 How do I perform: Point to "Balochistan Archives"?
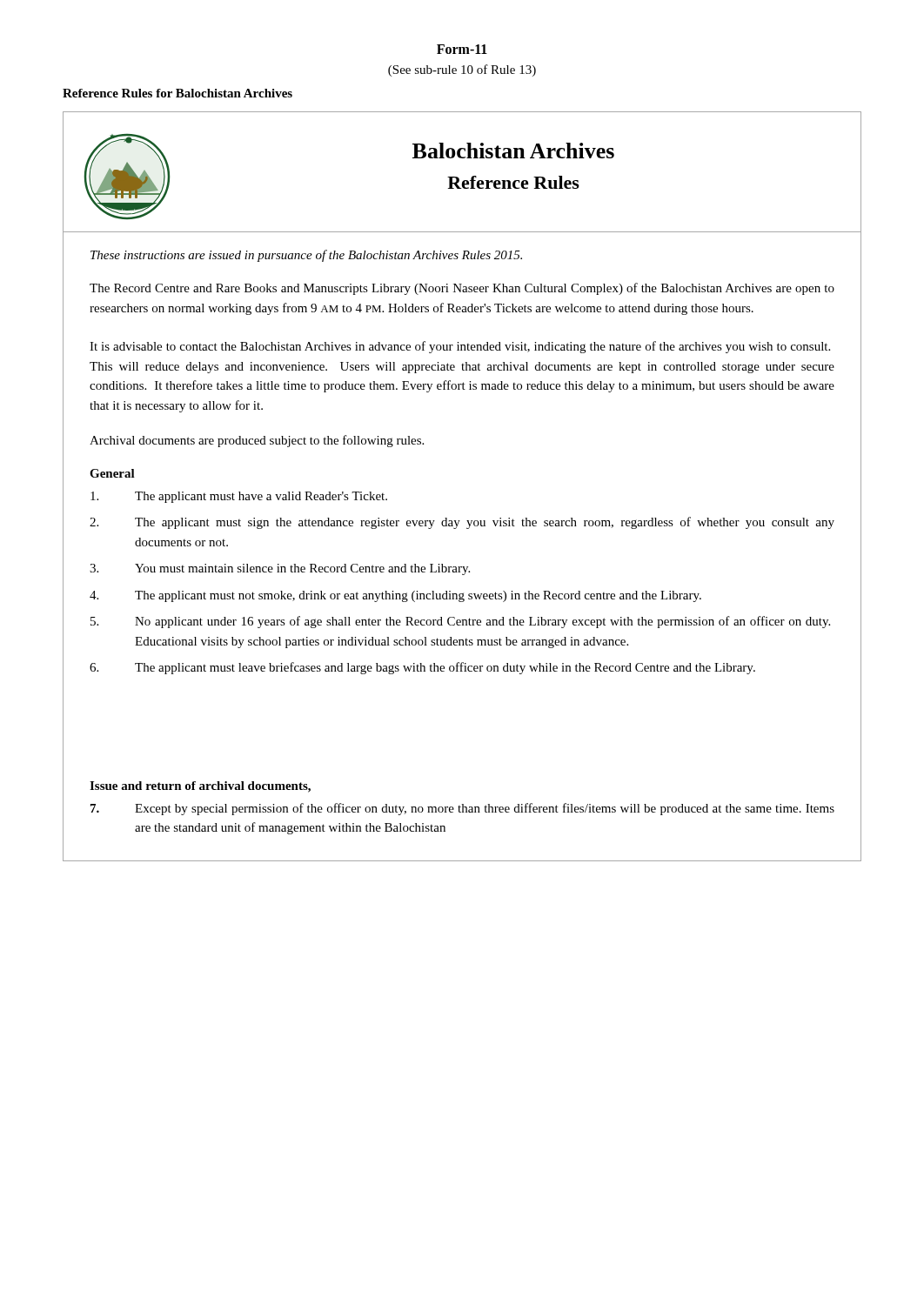[x=513, y=151]
